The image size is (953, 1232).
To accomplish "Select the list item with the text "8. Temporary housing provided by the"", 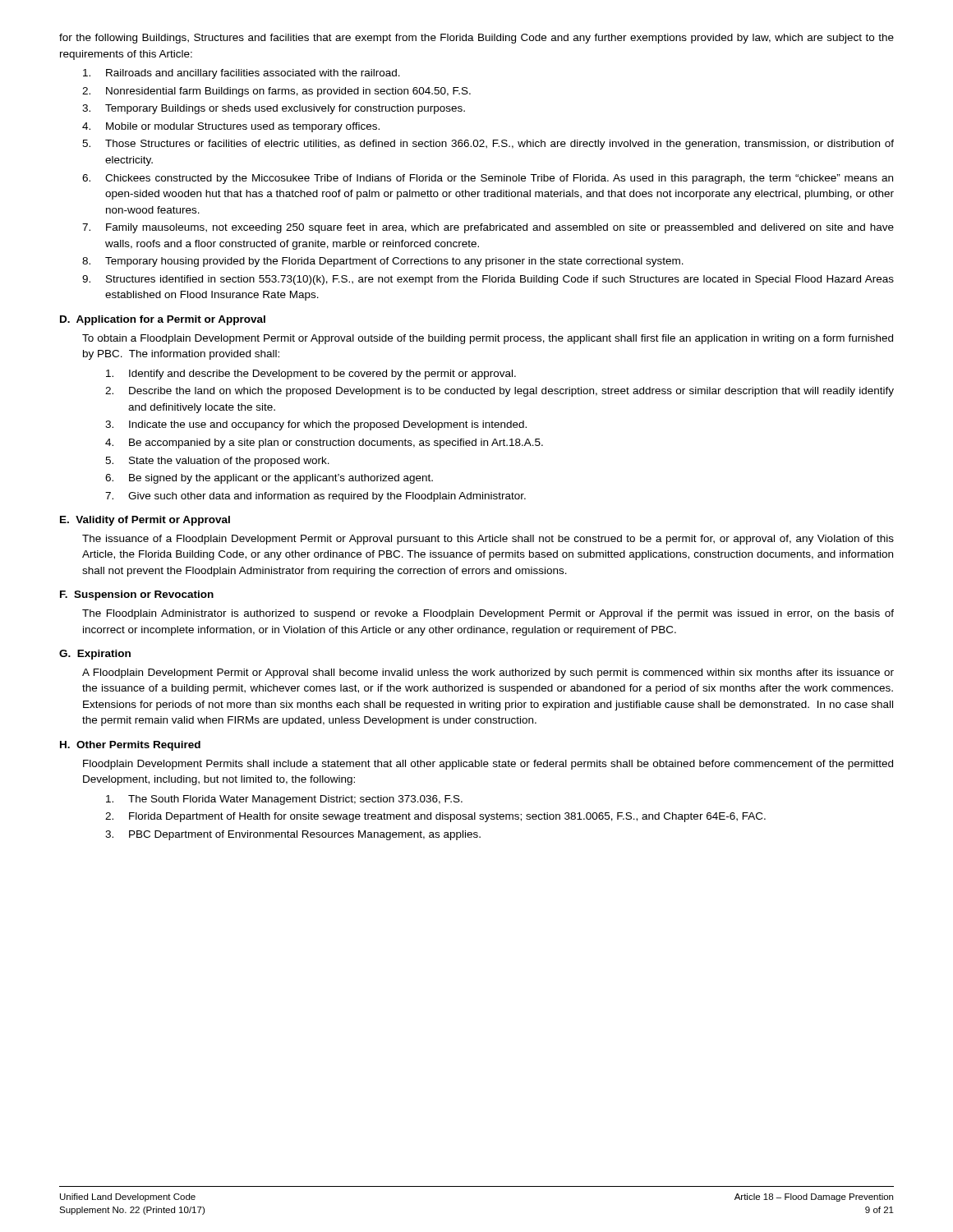I will point(488,261).
